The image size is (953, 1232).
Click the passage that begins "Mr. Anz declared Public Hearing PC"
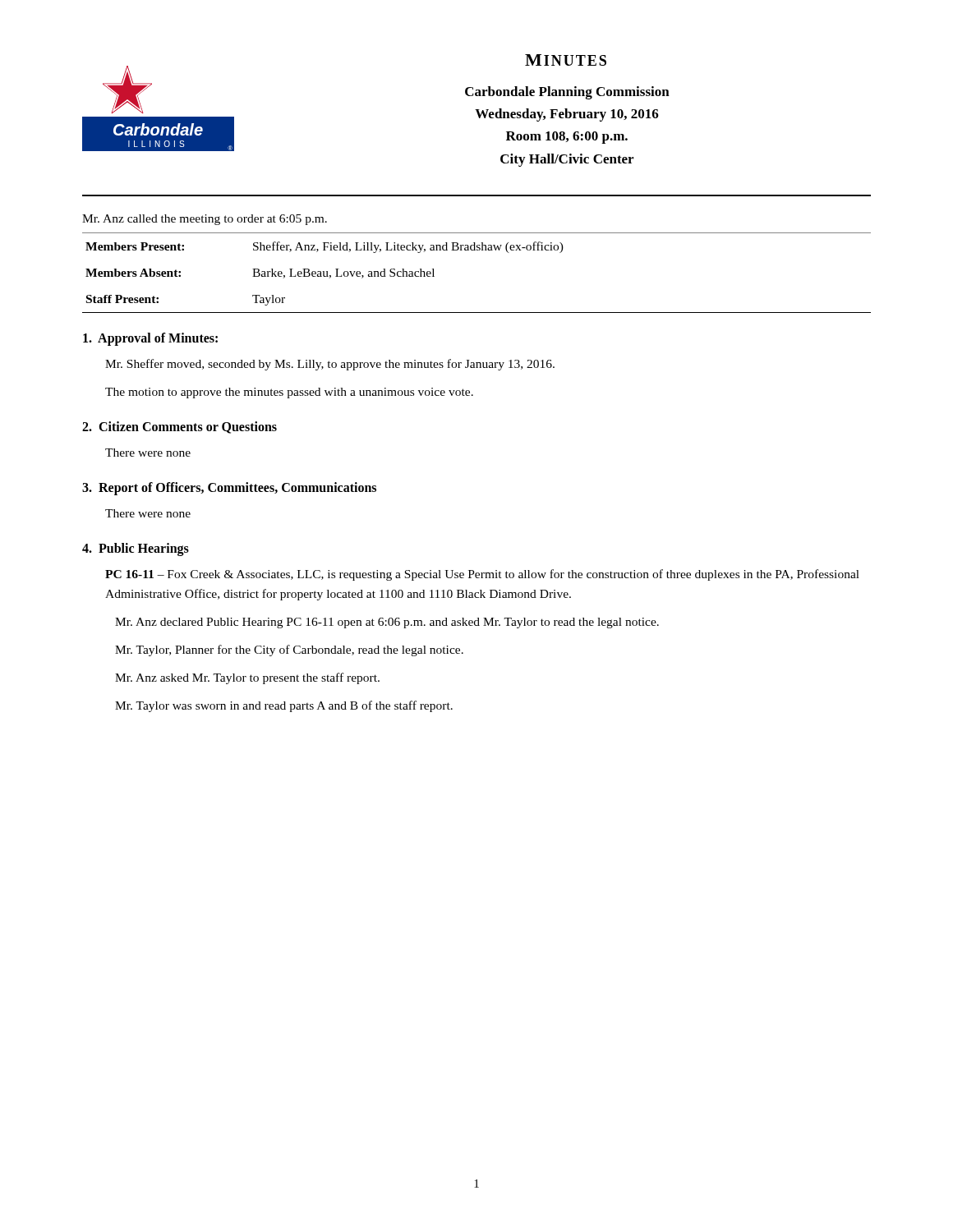point(387,621)
